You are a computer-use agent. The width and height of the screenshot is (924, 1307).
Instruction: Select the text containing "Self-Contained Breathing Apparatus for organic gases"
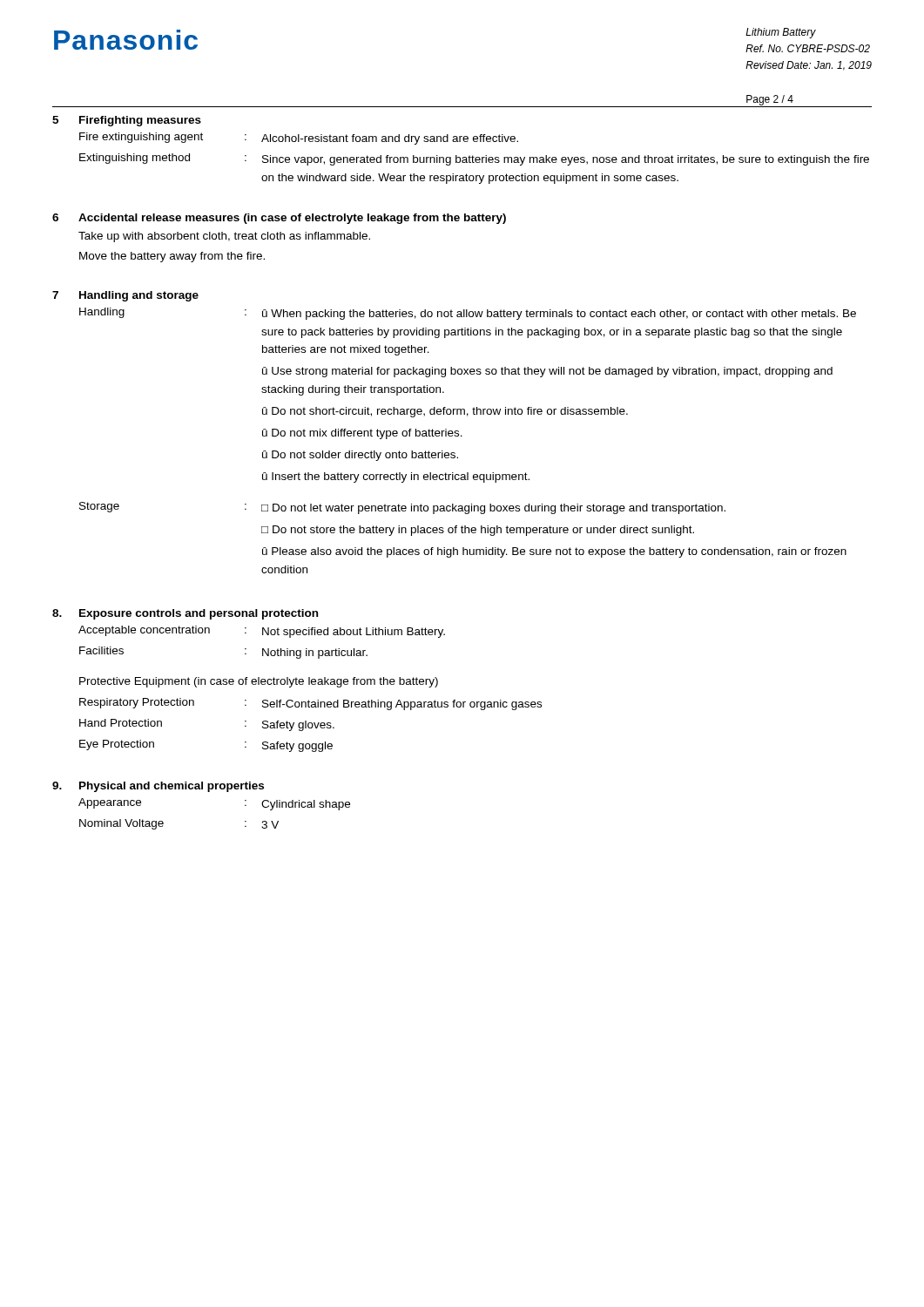click(402, 704)
